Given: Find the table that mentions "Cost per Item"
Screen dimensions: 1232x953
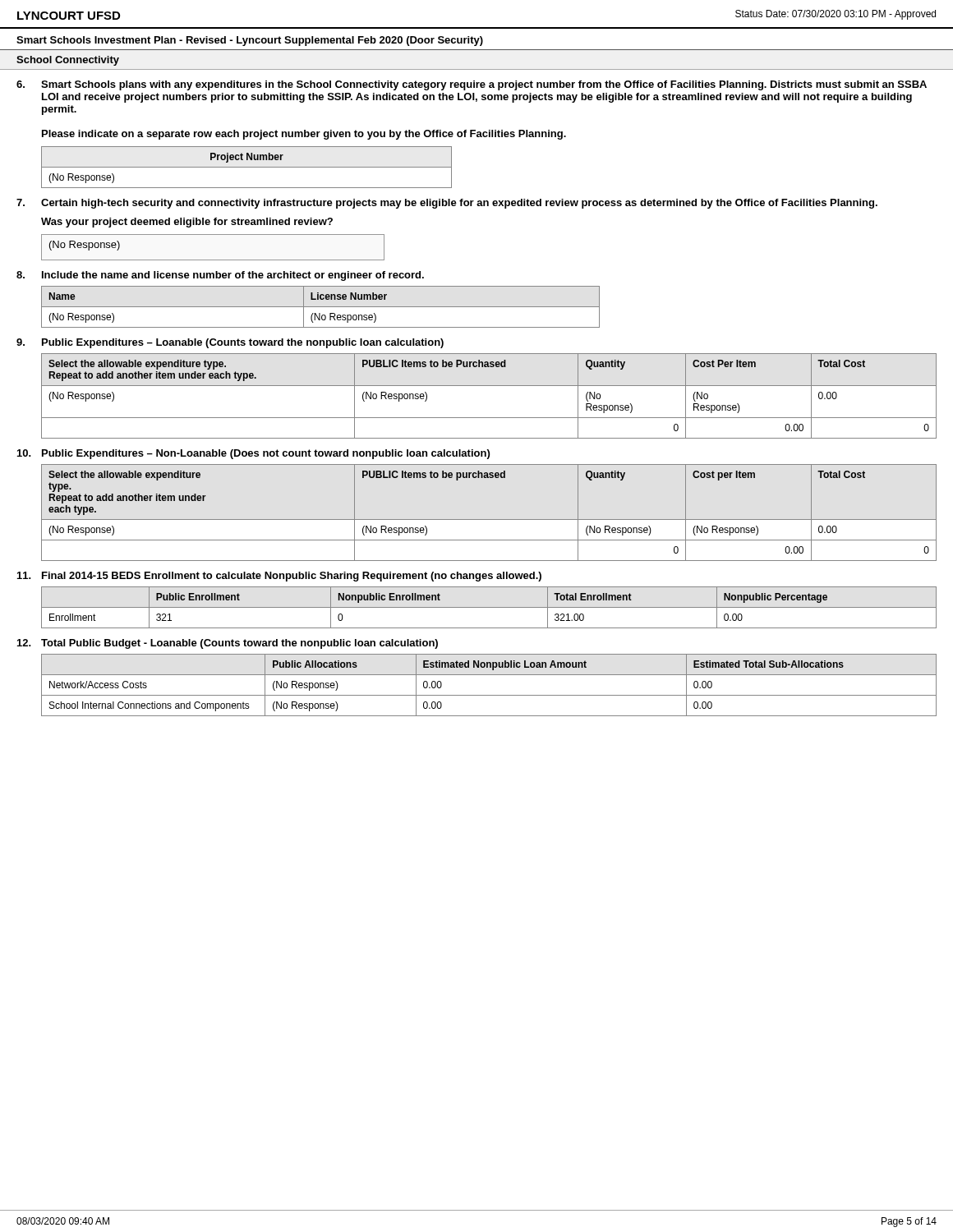Looking at the screenshot, I should (x=489, y=513).
